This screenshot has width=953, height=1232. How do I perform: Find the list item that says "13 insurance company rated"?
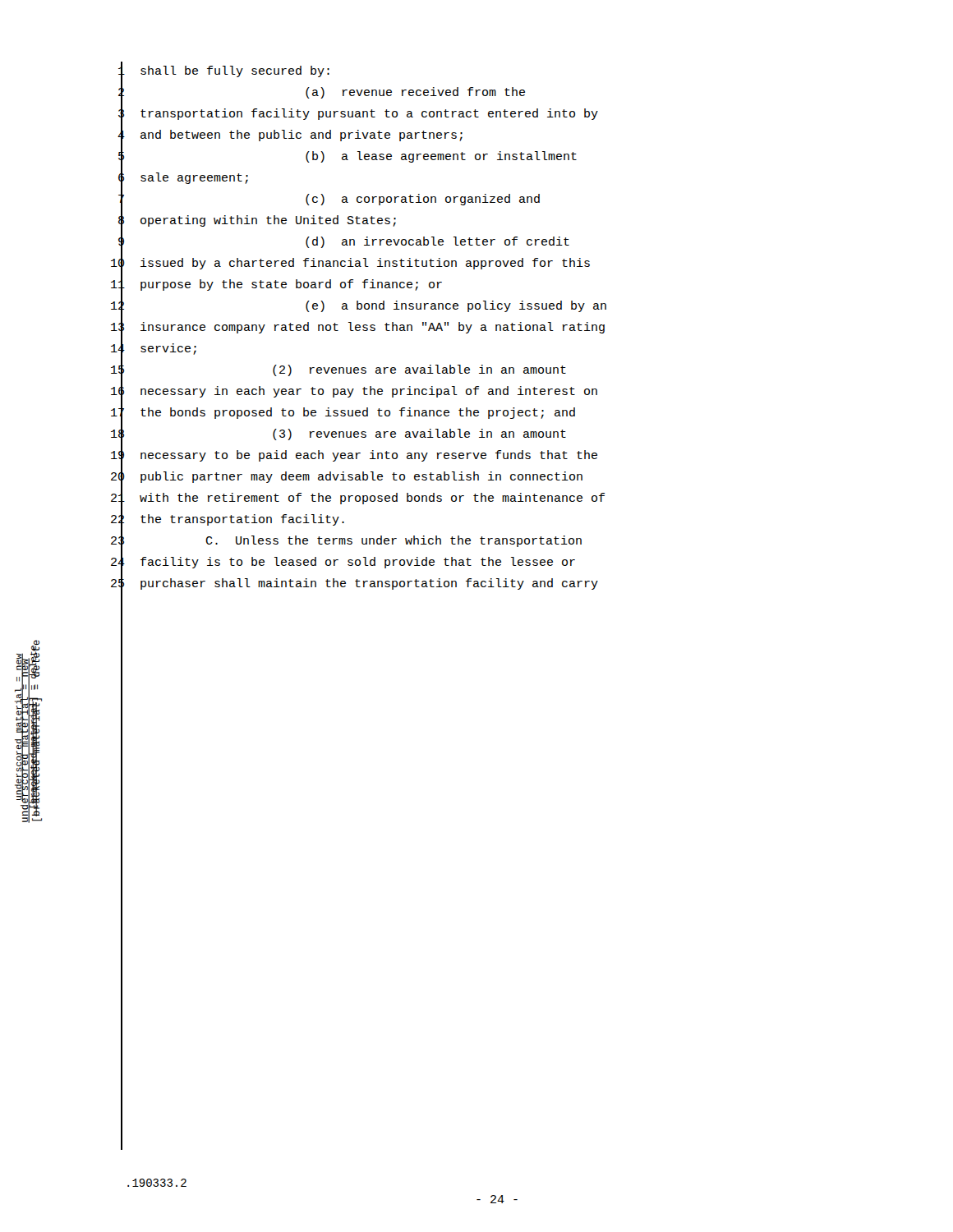[x=497, y=329]
